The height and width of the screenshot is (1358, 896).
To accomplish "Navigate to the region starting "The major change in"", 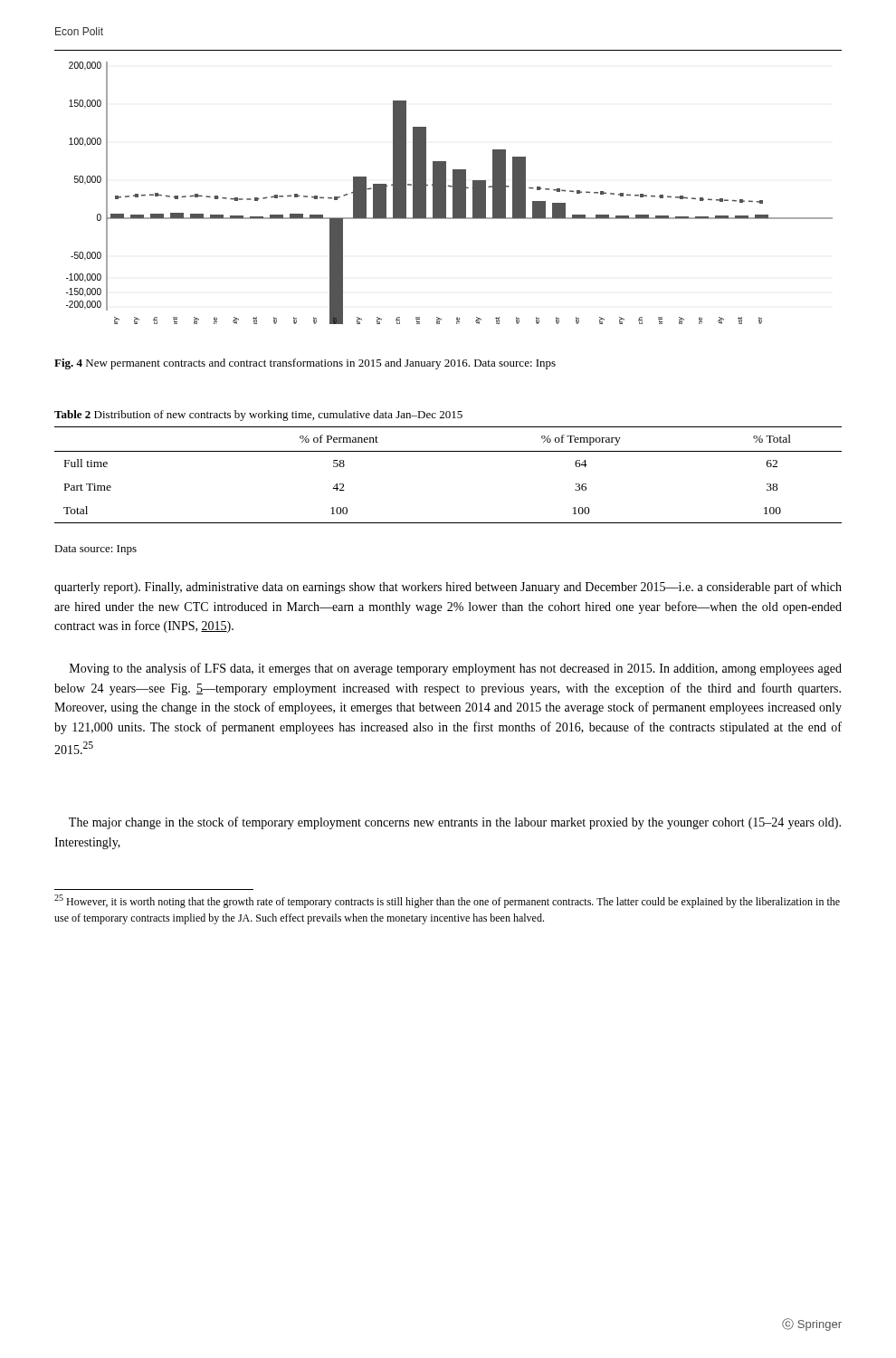I will click(x=448, y=832).
